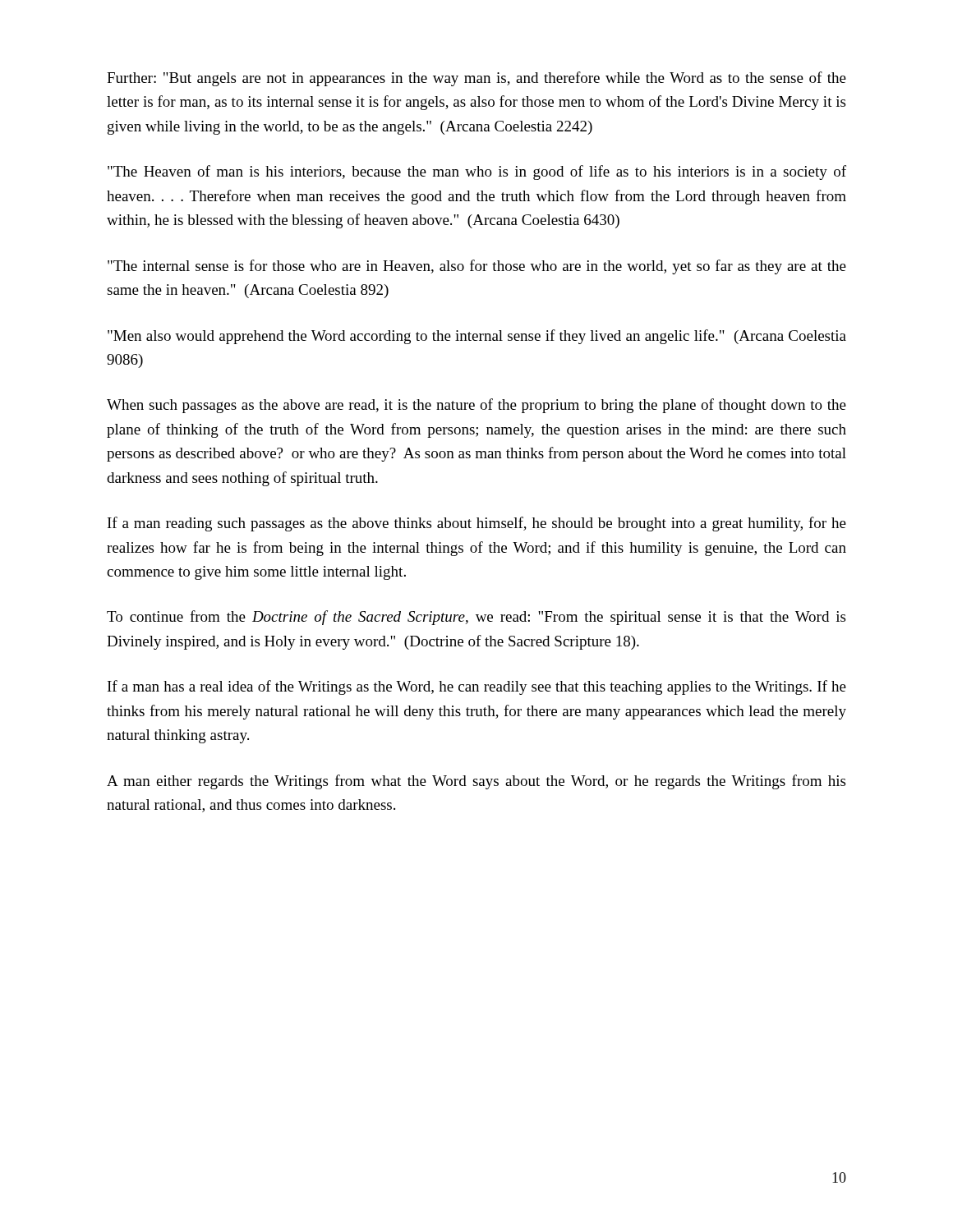Screen dimensions: 1232x953
Task: Click on the passage starting "If a man has a real idea of"
Action: click(476, 711)
